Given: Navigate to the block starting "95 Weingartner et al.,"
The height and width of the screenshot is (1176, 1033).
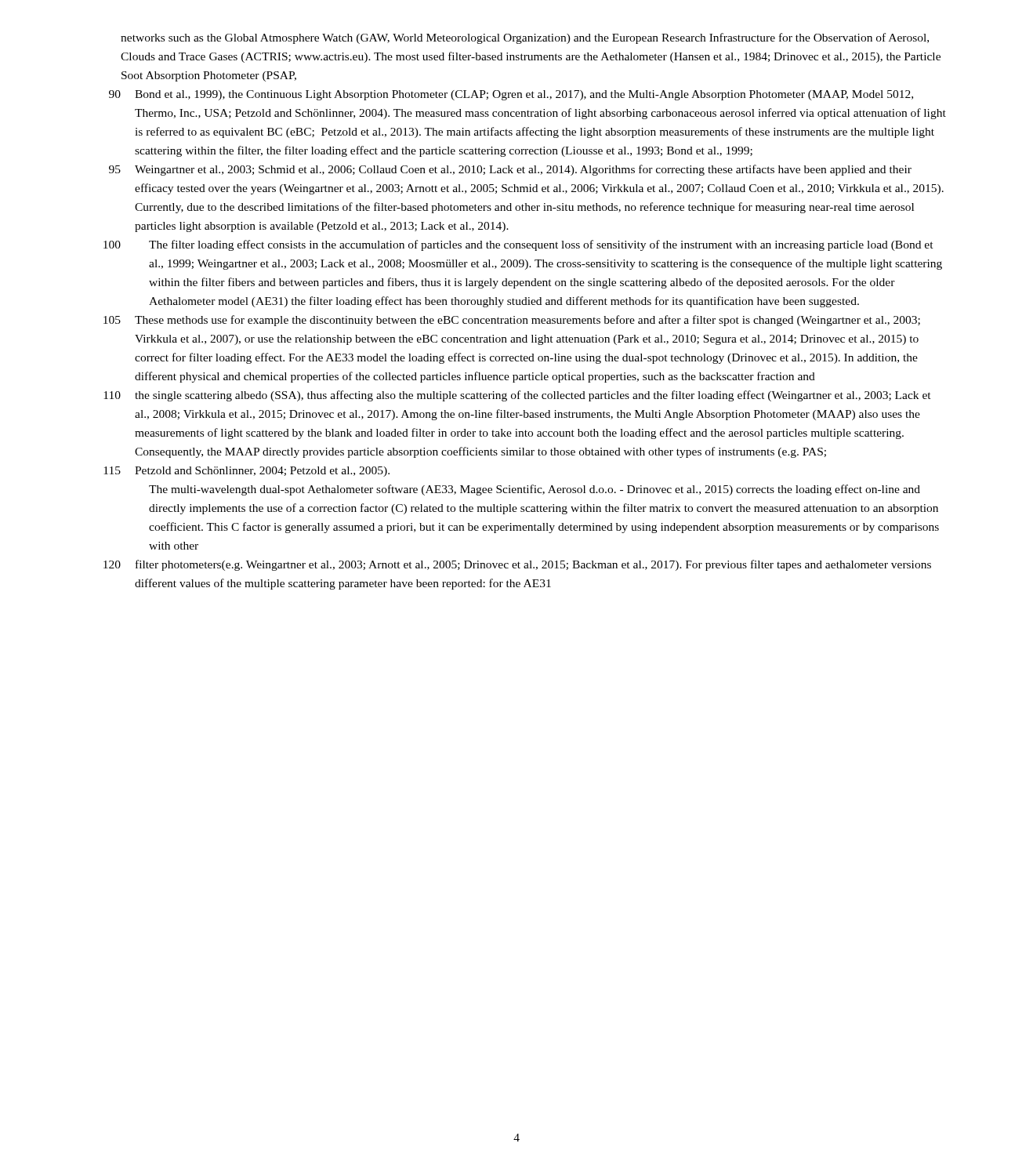Looking at the screenshot, I should [x=516, y=198].
